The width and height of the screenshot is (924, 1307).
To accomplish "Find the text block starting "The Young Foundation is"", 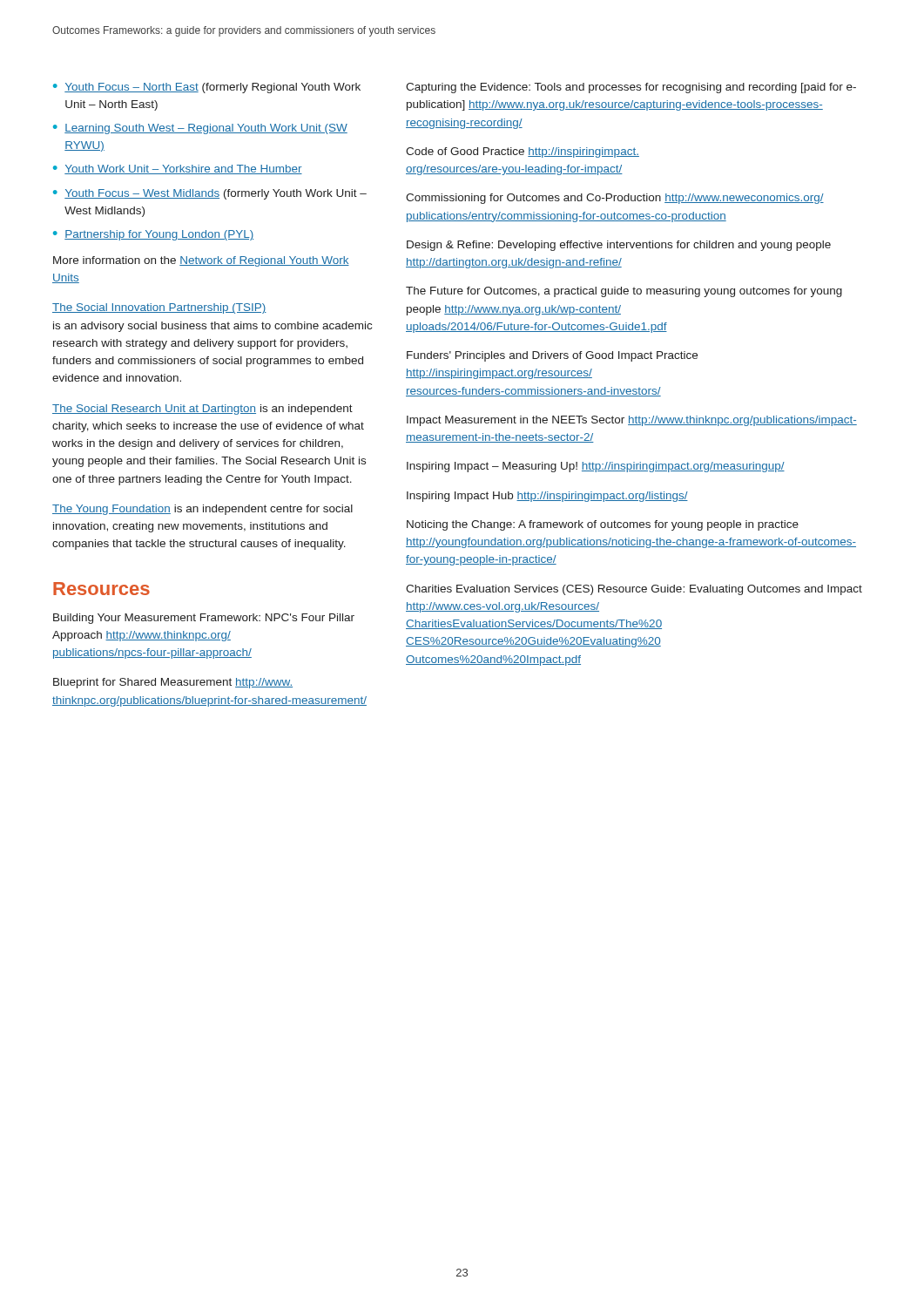I will click(203, 526).
